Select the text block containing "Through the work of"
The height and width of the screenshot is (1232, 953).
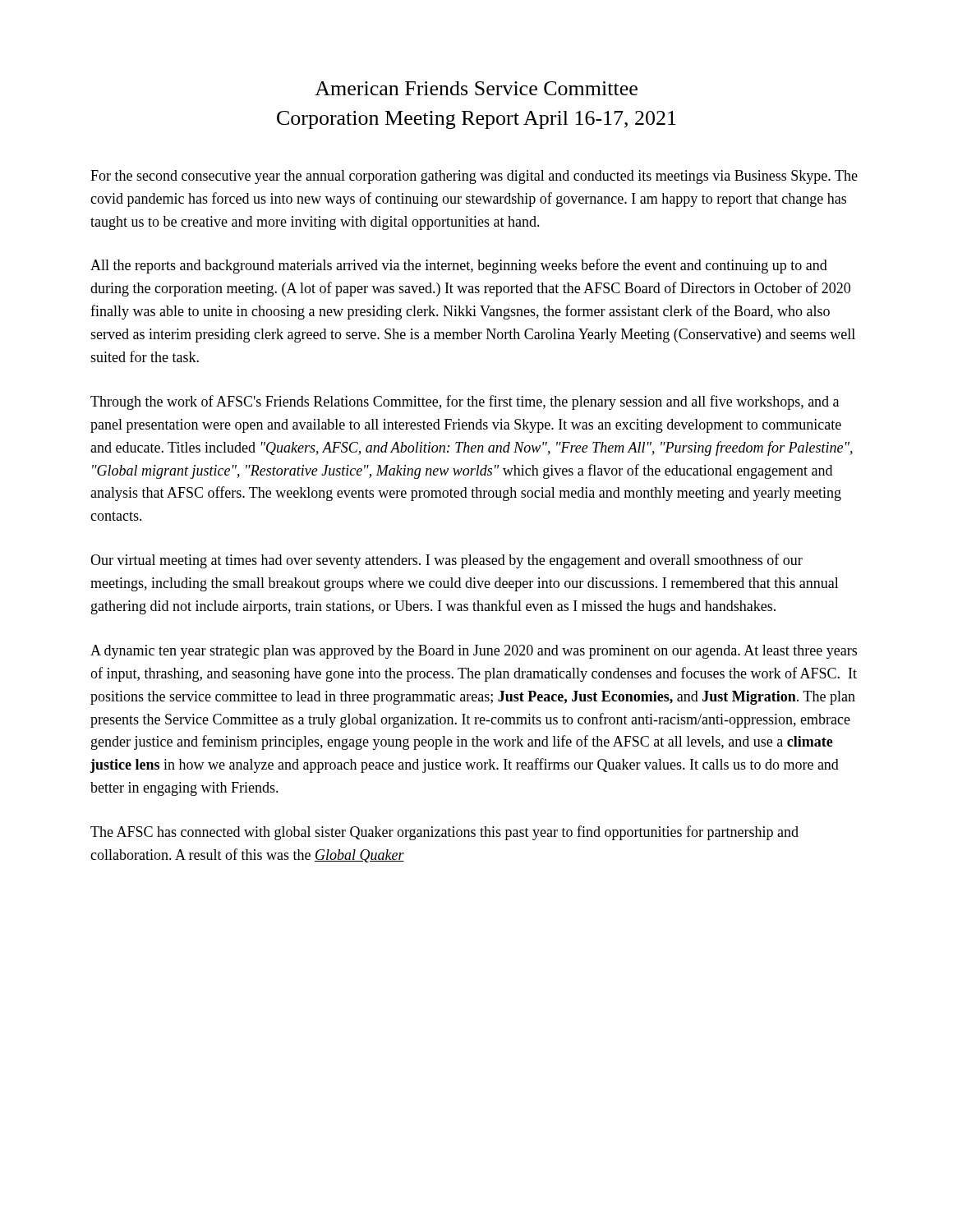point(472,459)
